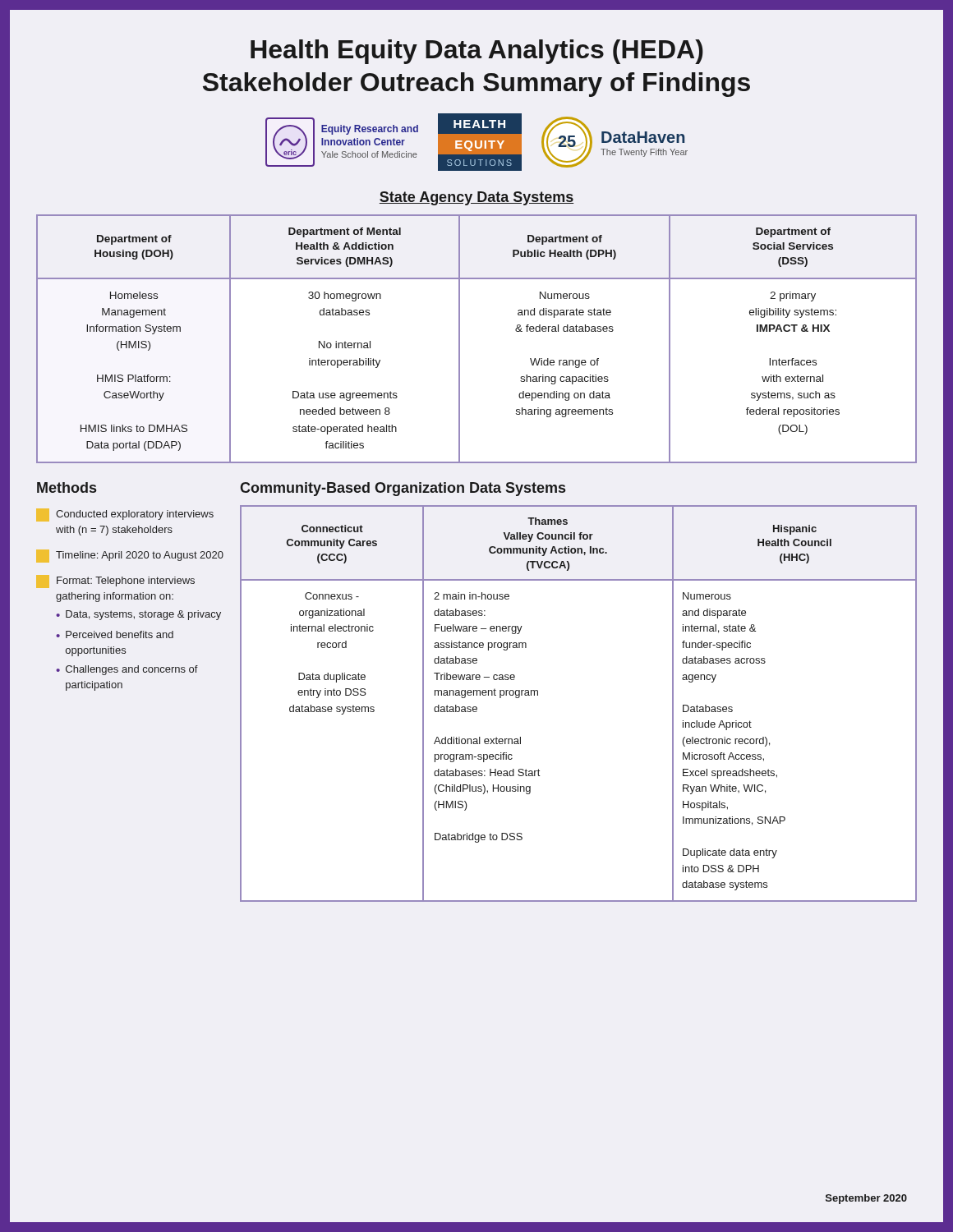Click on the table containing "Numerous and disparate internal, state"
This screenshot has width=953, height=1232.
point(578,703)
